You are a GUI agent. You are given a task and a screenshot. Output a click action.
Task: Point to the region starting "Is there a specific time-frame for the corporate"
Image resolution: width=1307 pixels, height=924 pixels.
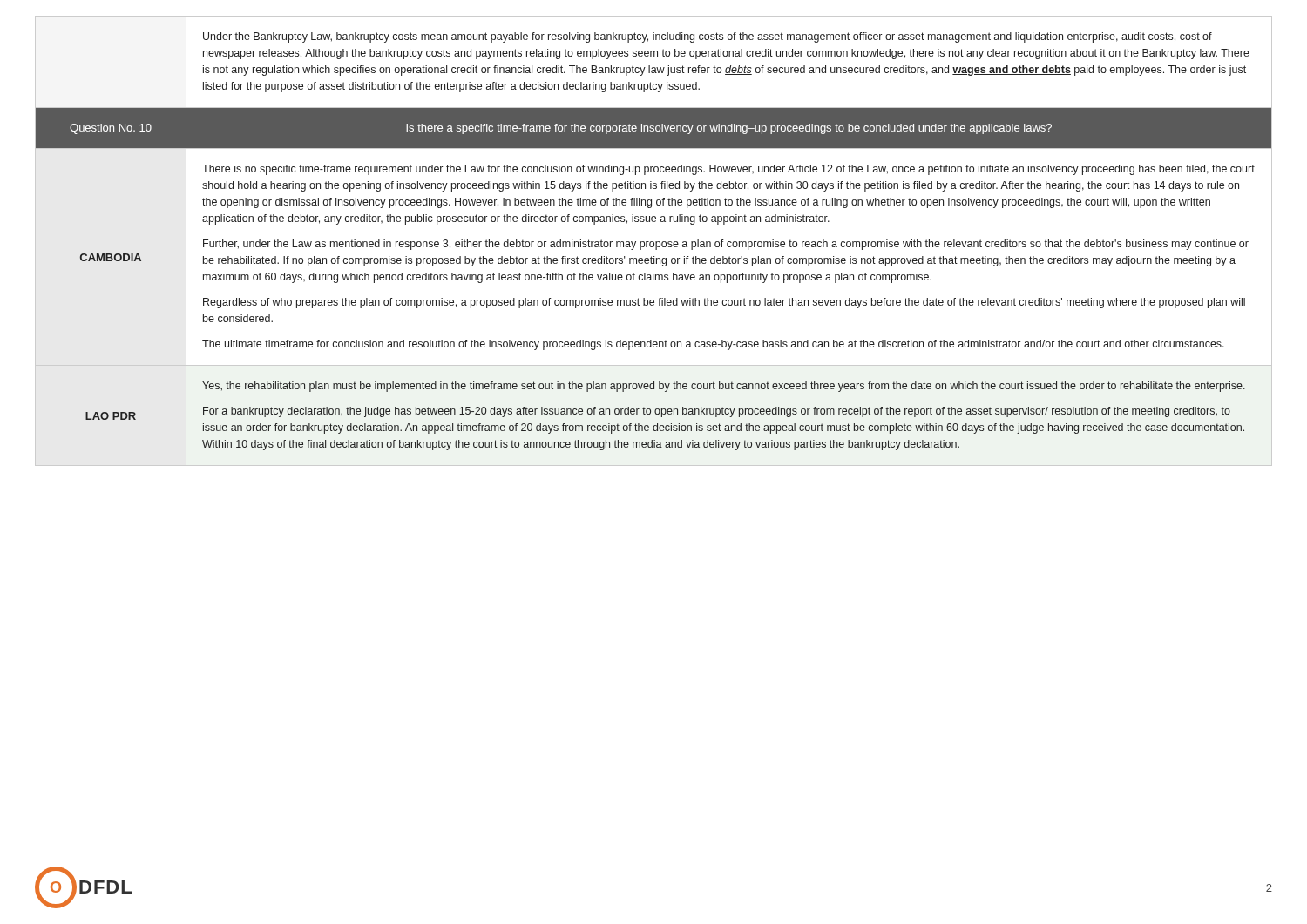[x=729, y=128]
